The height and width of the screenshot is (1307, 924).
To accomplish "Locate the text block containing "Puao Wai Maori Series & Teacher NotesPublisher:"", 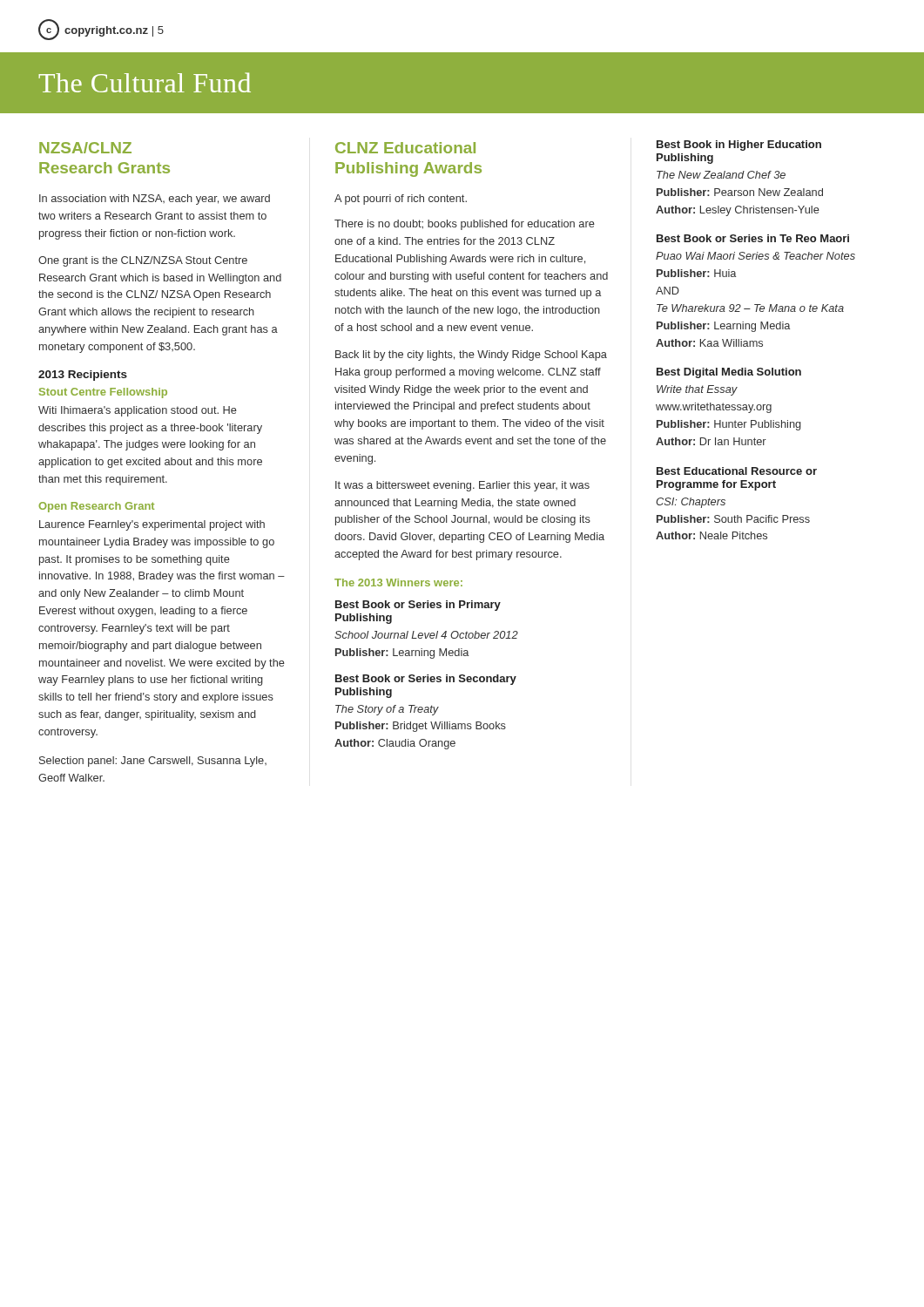I will coord(756,299).
